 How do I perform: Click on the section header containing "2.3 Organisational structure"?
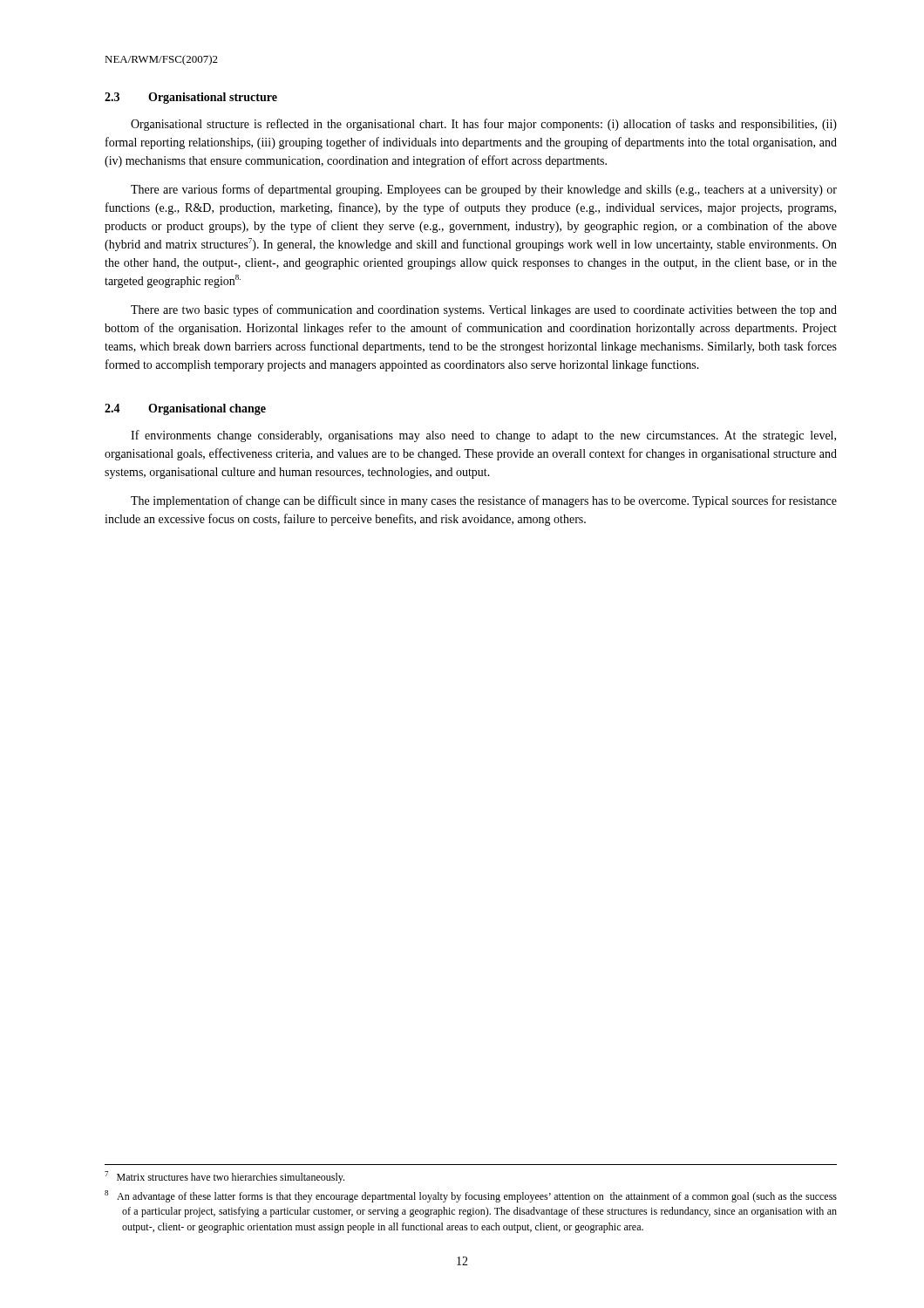point(191,98)
